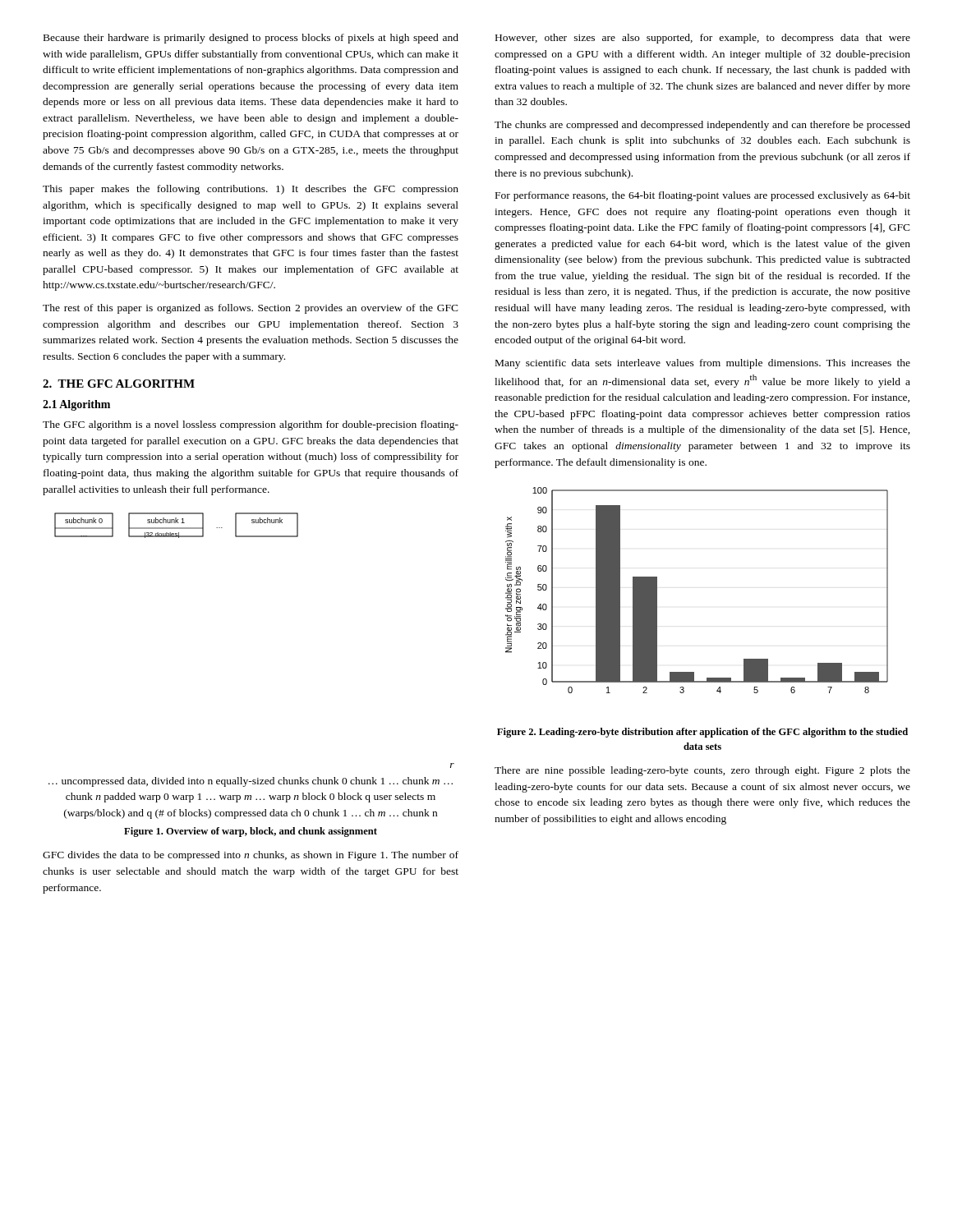Find the block on this page that starts "The chunks are"
The width and height of the screenshot is (953, 1232).
(x=702, y=149)
